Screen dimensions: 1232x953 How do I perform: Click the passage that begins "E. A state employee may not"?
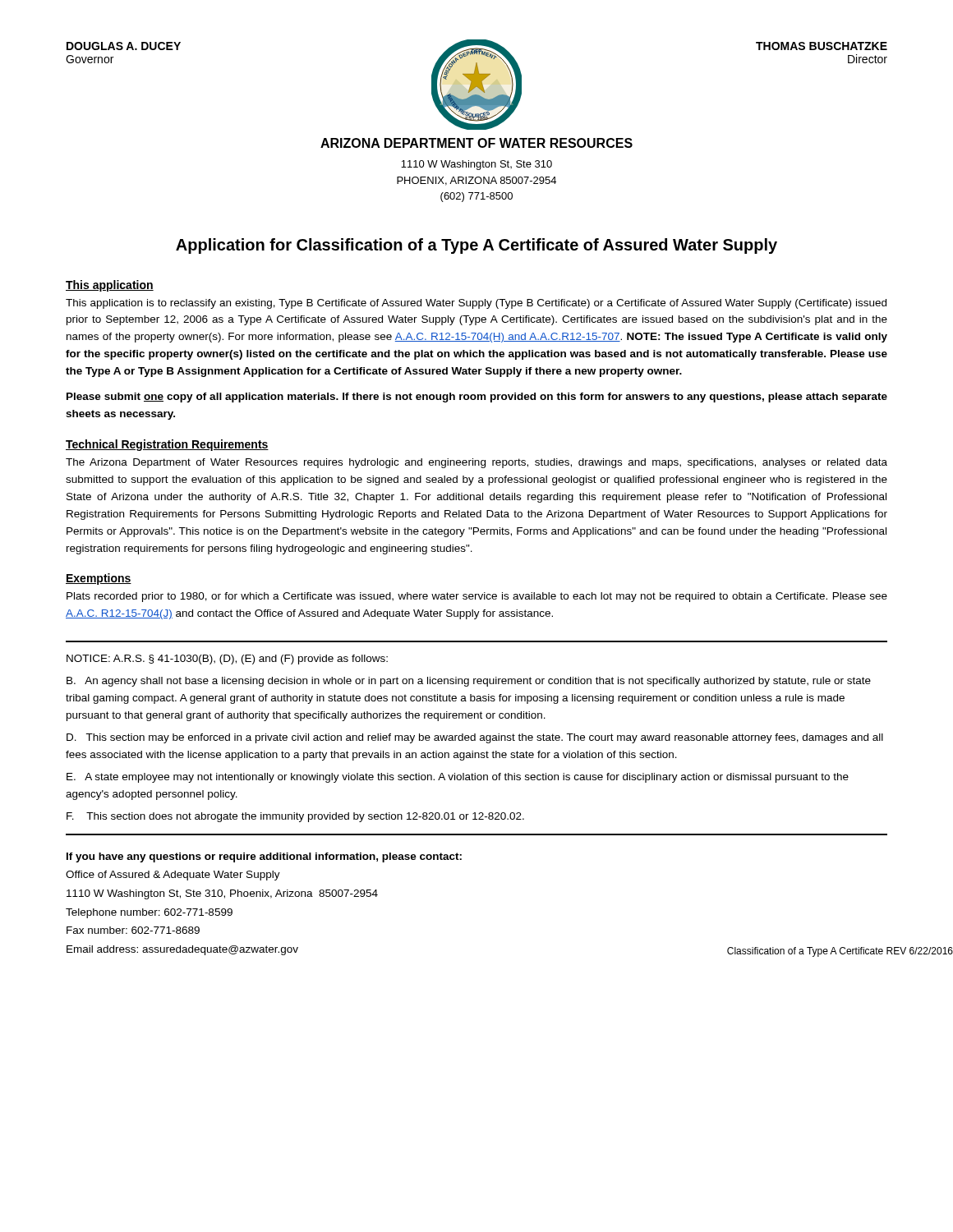pos(457,785)
